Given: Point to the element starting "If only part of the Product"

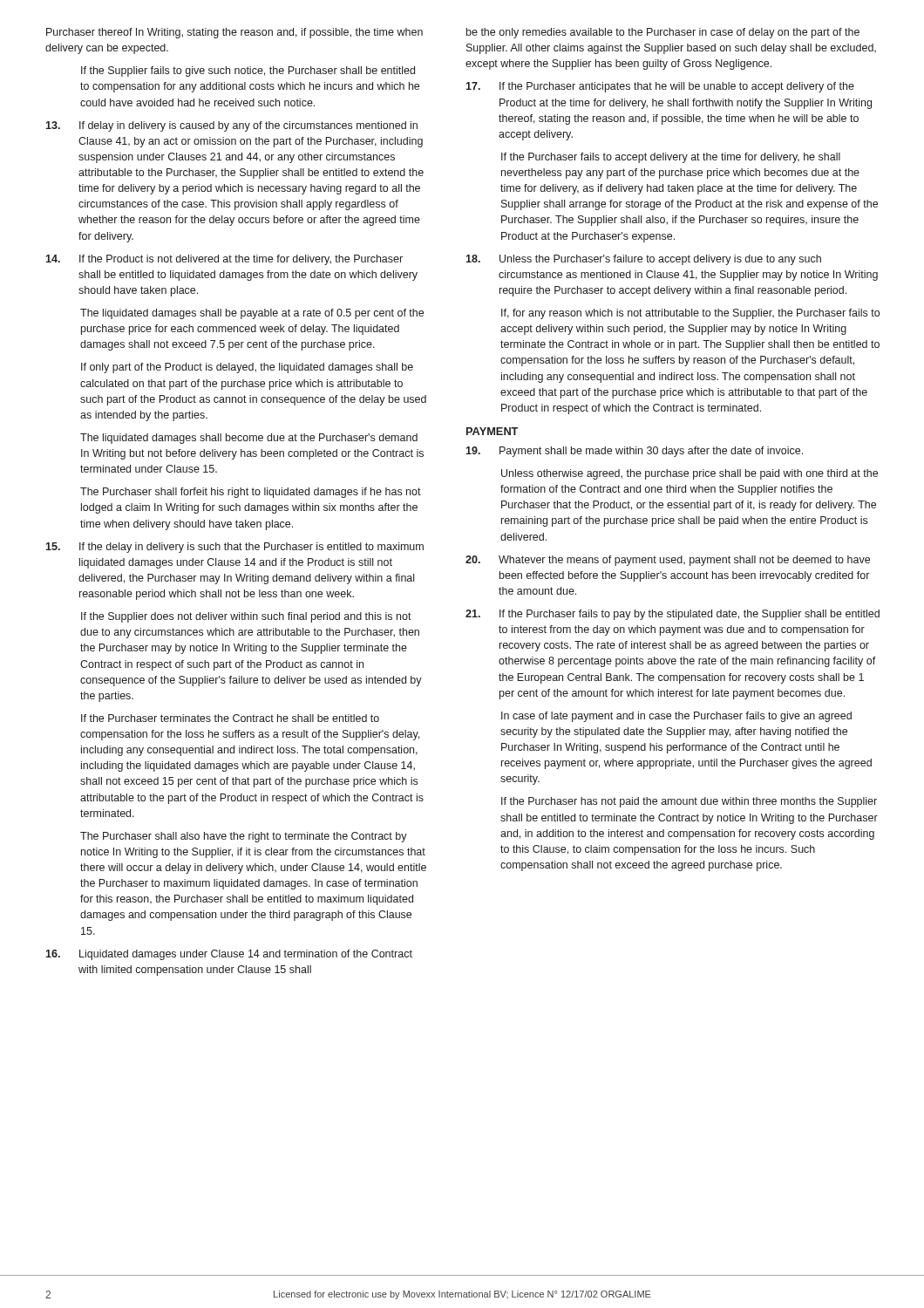Looking at the screenshot, I should pos(254,391).
